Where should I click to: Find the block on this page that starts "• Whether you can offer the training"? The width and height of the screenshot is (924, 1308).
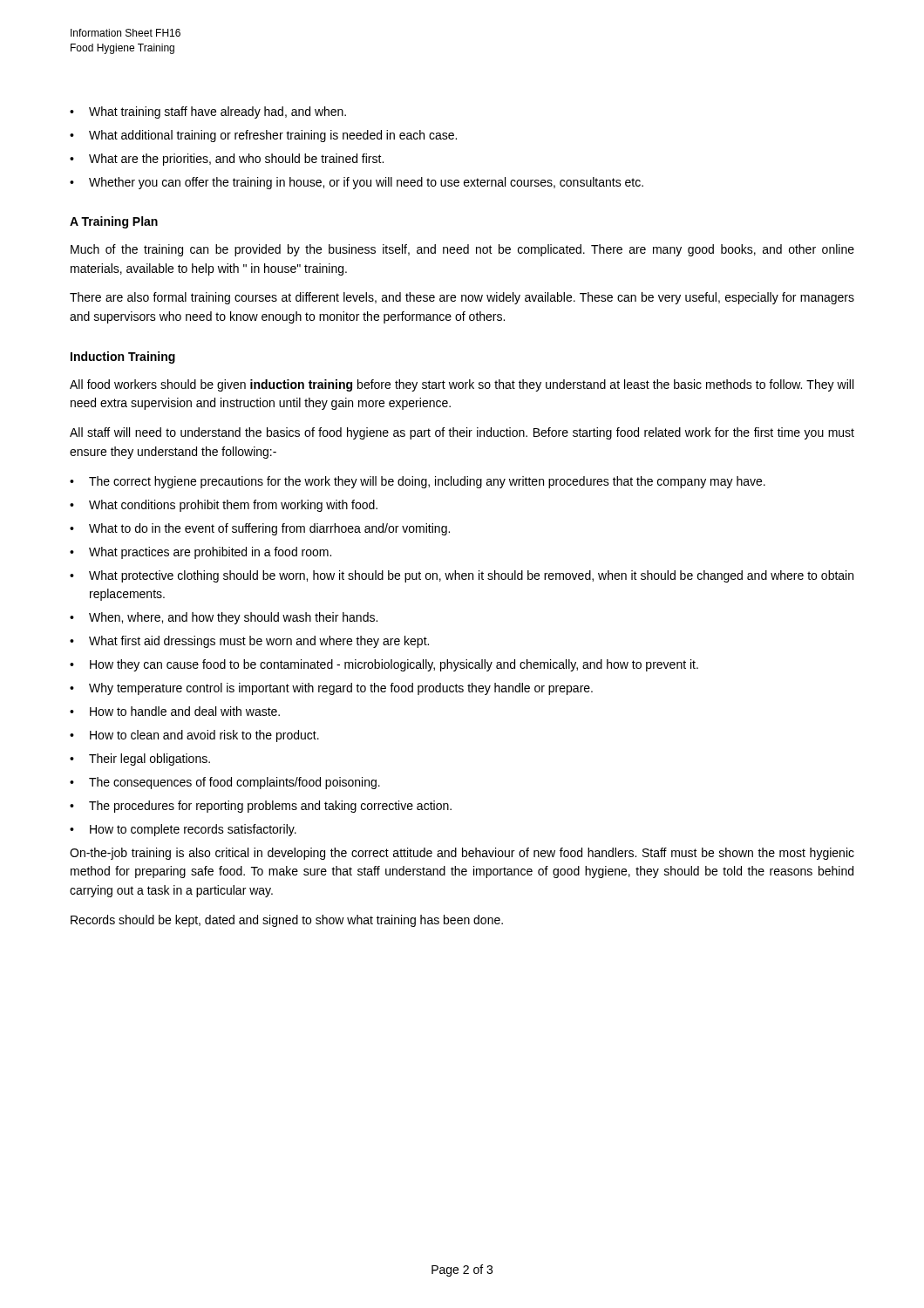[x=462, y=183]
